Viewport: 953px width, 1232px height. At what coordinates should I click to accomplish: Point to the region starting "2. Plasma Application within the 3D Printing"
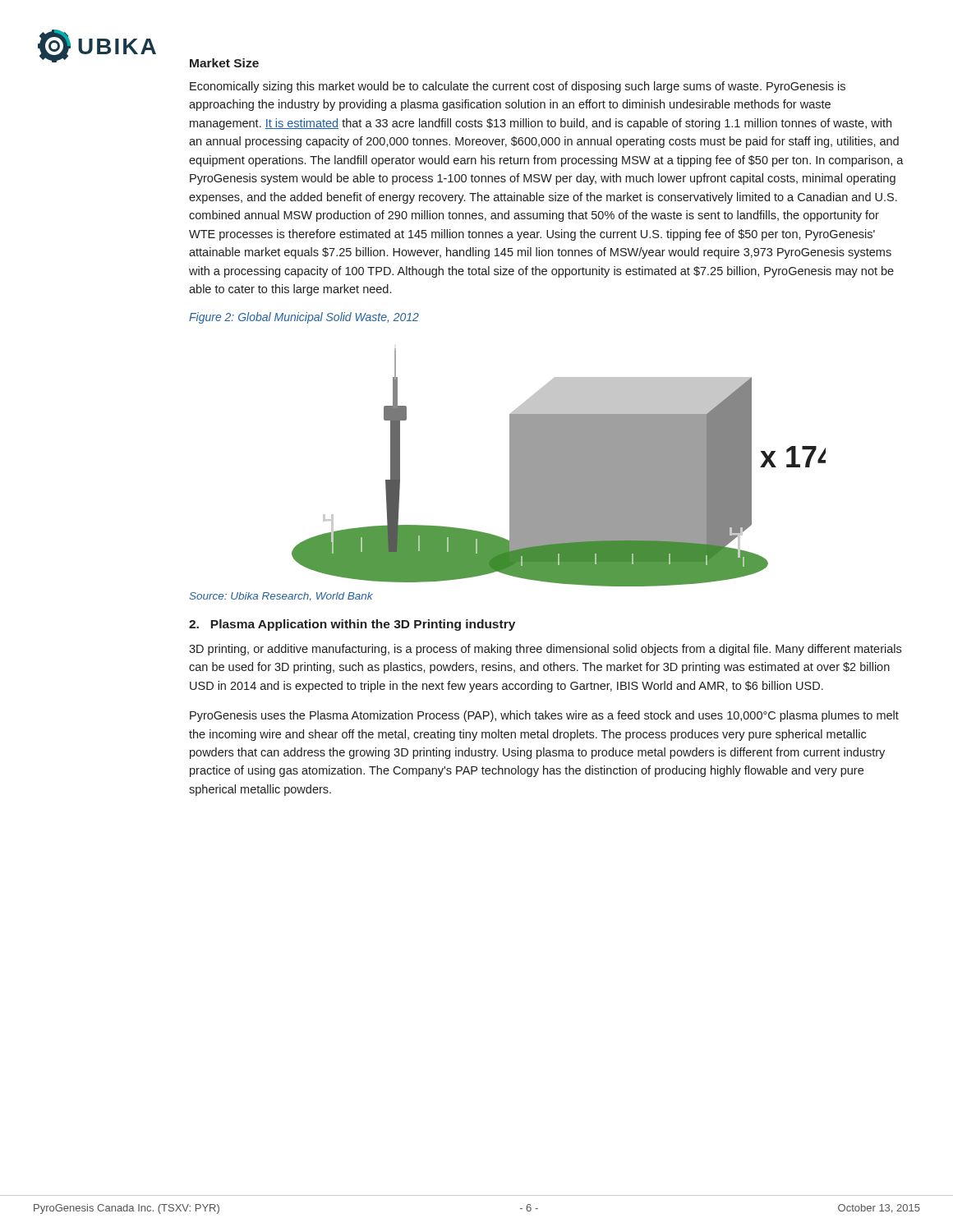pyautogui.click(x=352, y=624)
